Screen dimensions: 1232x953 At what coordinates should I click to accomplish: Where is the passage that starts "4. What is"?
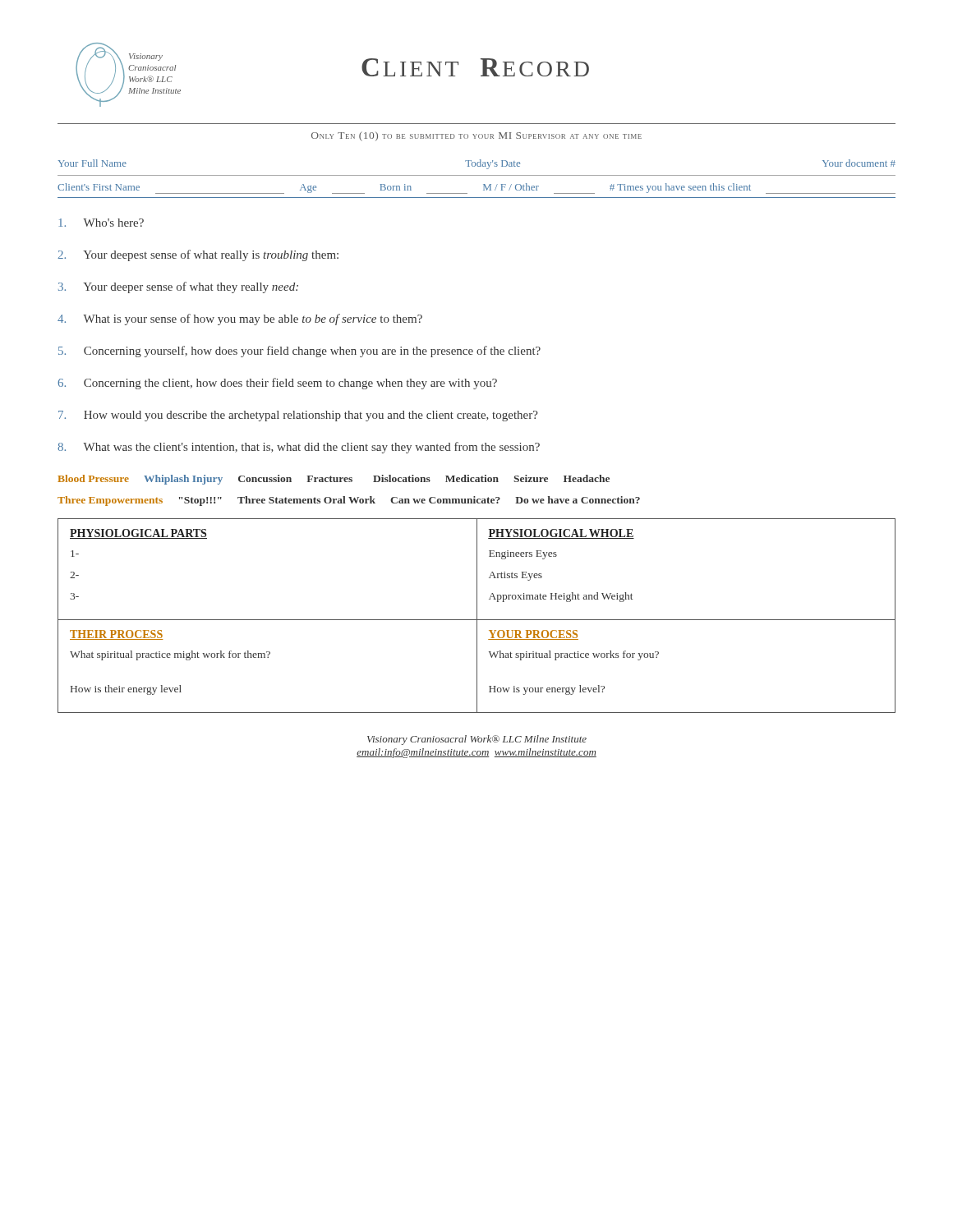point(240,319)
